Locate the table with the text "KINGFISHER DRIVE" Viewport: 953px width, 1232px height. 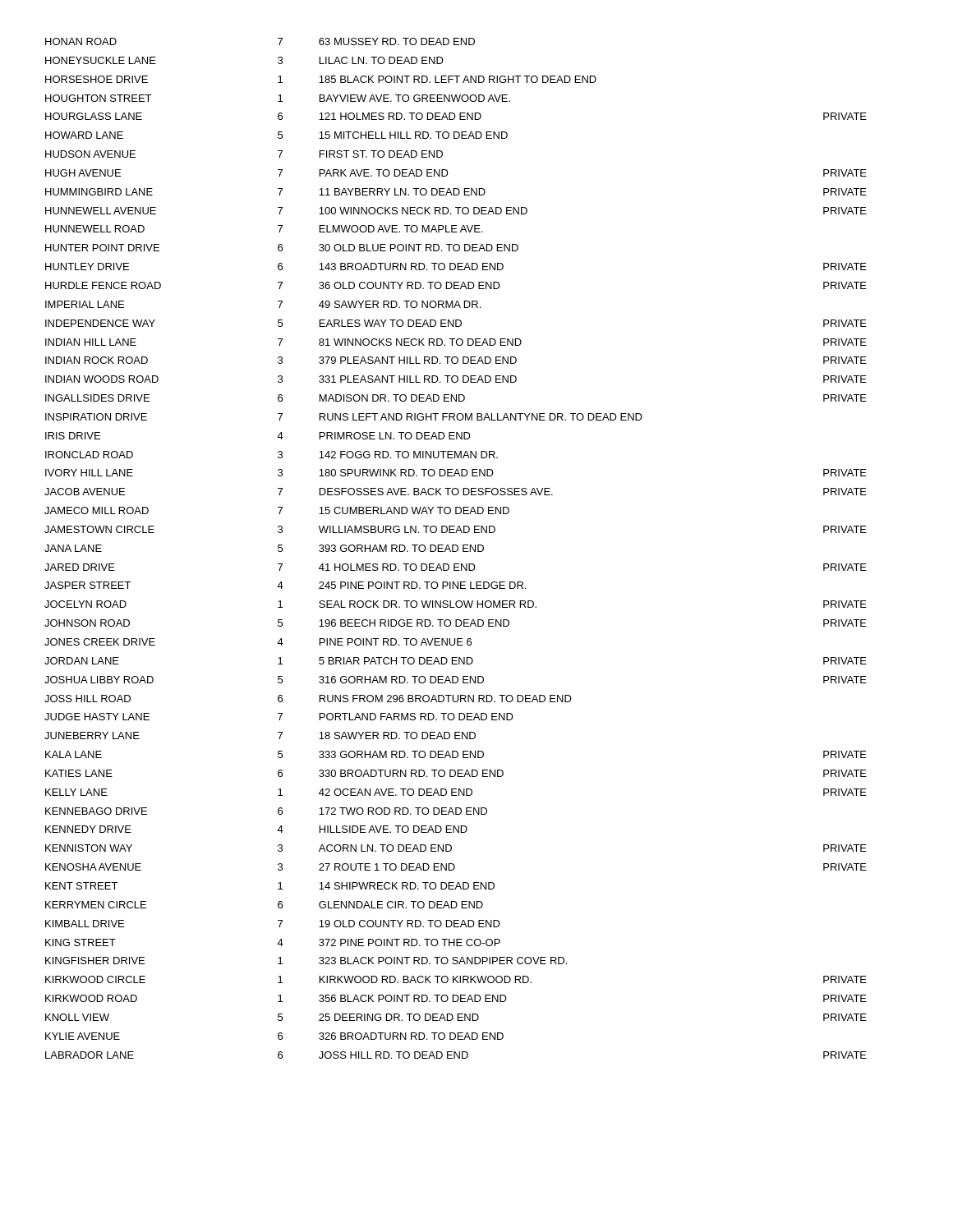(476, 549)
